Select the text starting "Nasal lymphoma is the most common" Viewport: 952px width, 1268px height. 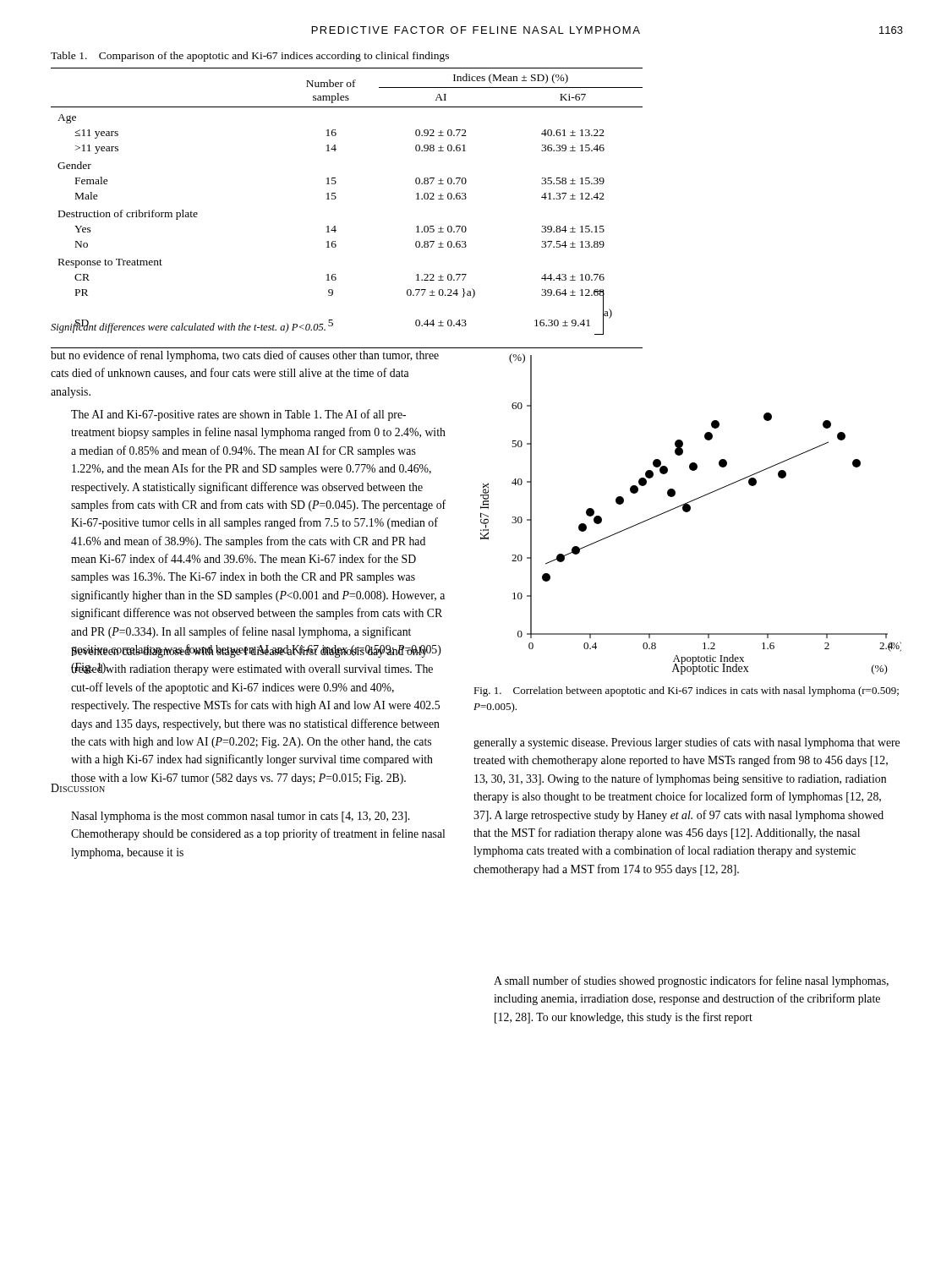point(260,834)
